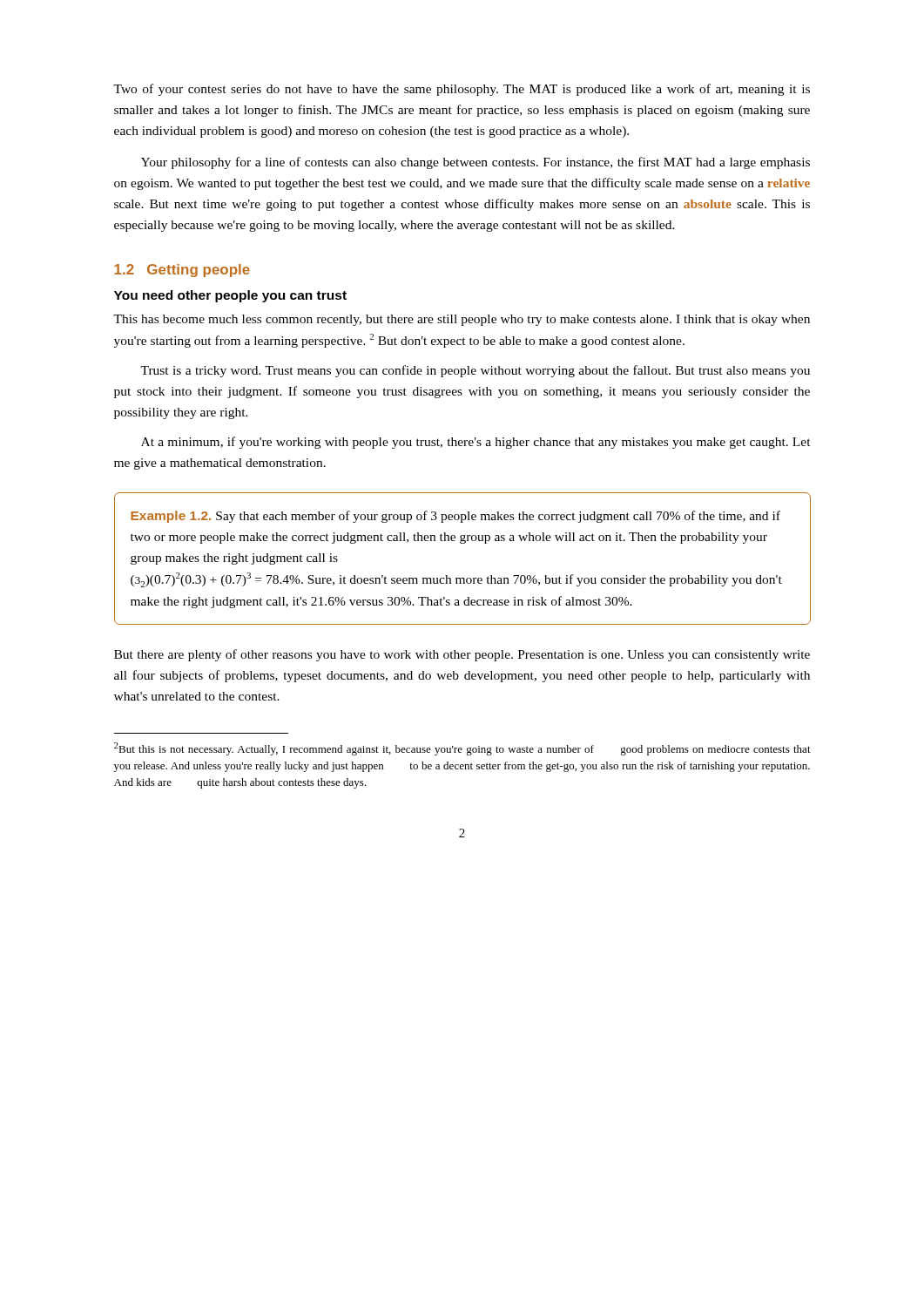Locate the element starting "This has become much less common recently,"
This screenshot has width=924, height=1307.
pyautogui.click(x=462, y=330)
